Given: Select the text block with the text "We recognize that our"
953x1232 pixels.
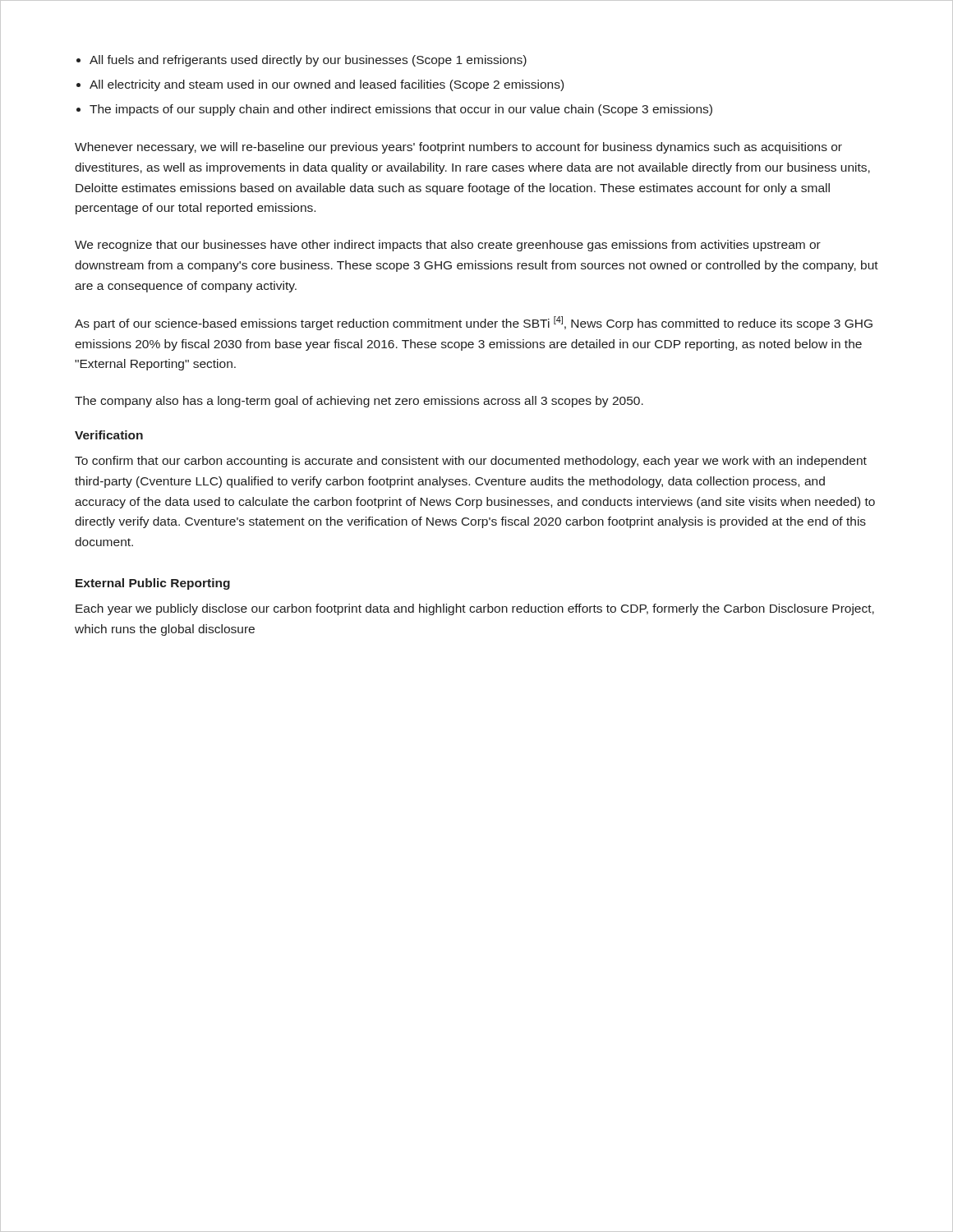Looking at the screenshot, I should (476, 265).
